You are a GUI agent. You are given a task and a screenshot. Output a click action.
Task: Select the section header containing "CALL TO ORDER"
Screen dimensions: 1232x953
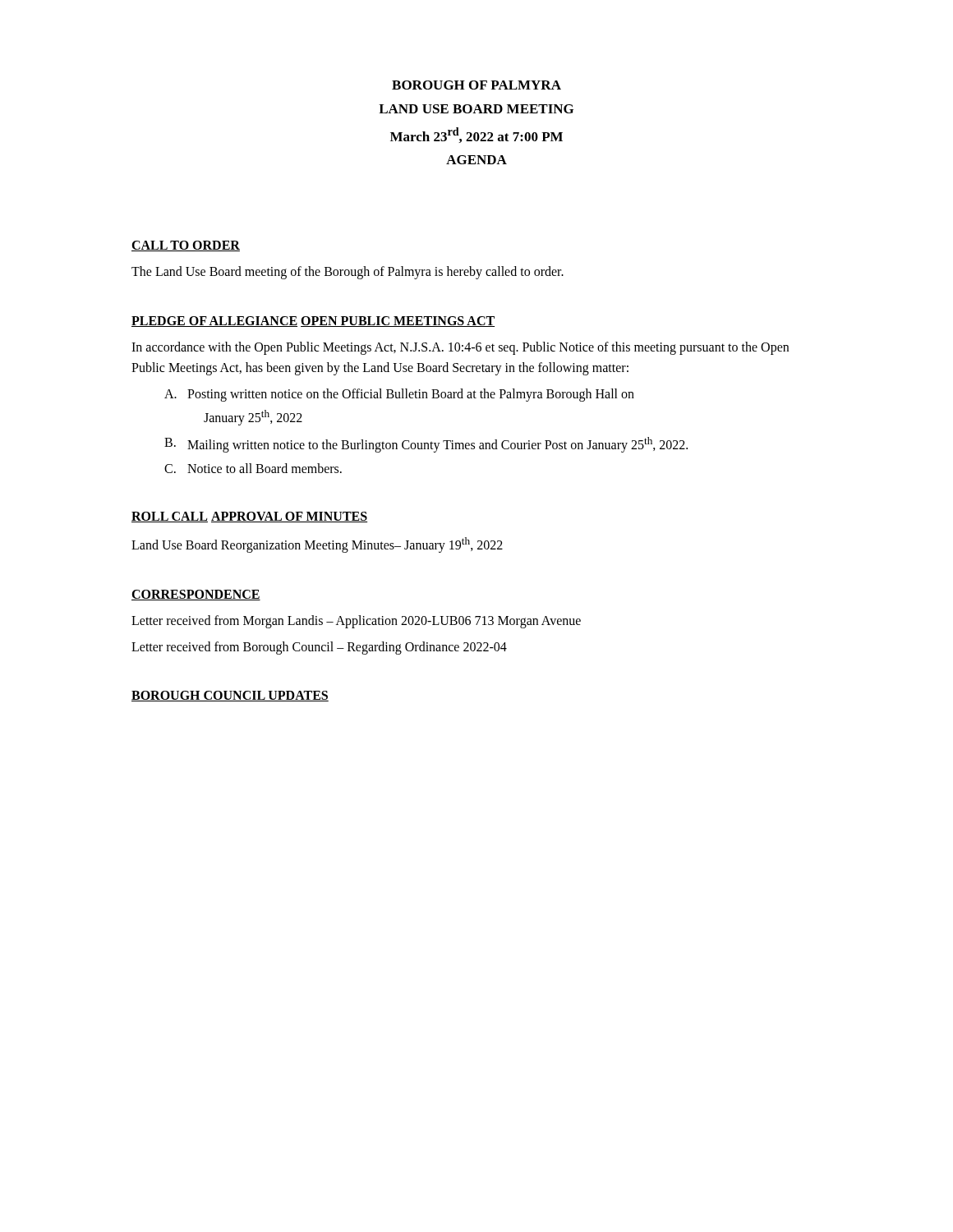[186, 245]
